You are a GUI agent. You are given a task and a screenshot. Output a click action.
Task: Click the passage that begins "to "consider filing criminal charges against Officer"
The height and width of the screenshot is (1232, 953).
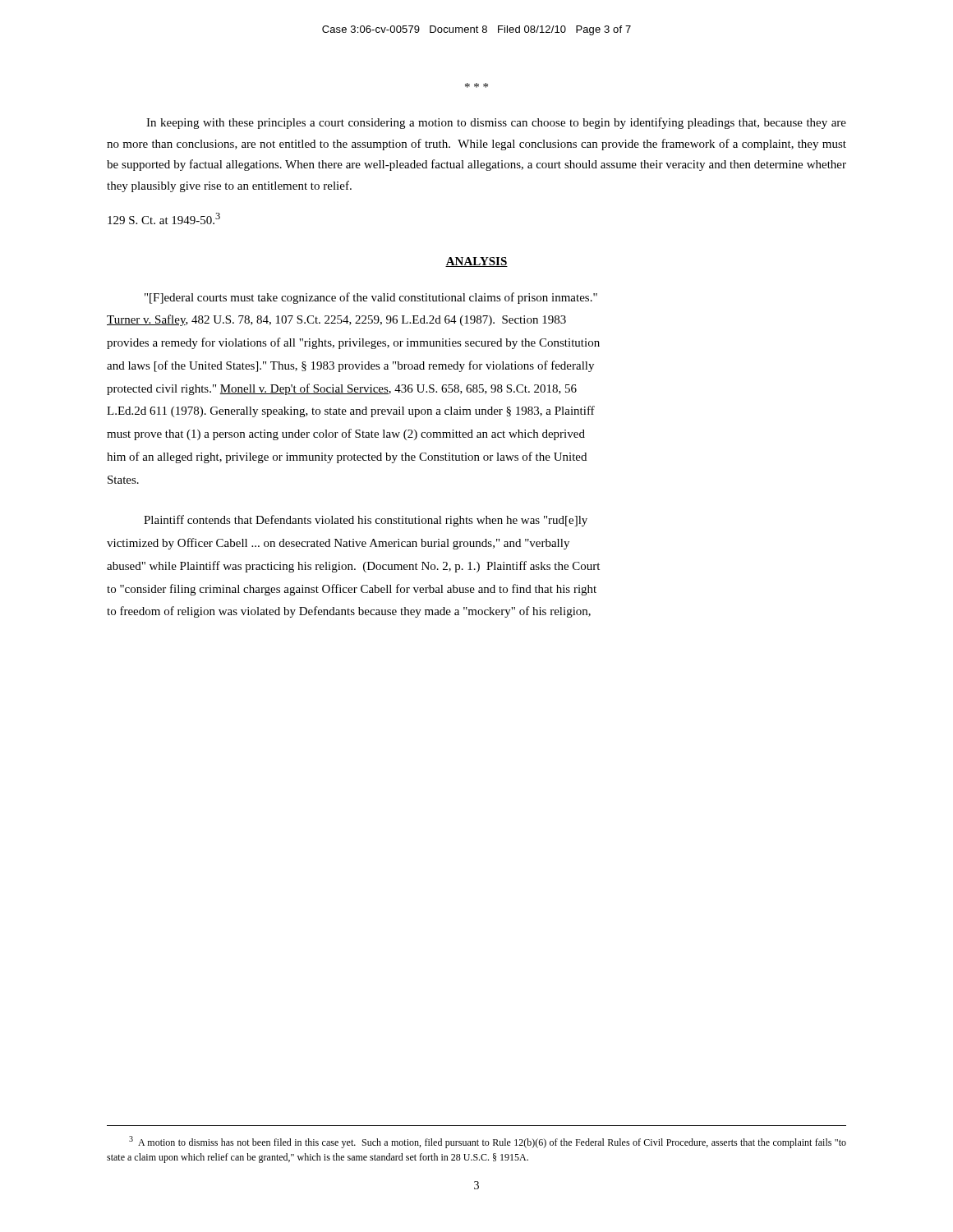(x=352, y=588)
